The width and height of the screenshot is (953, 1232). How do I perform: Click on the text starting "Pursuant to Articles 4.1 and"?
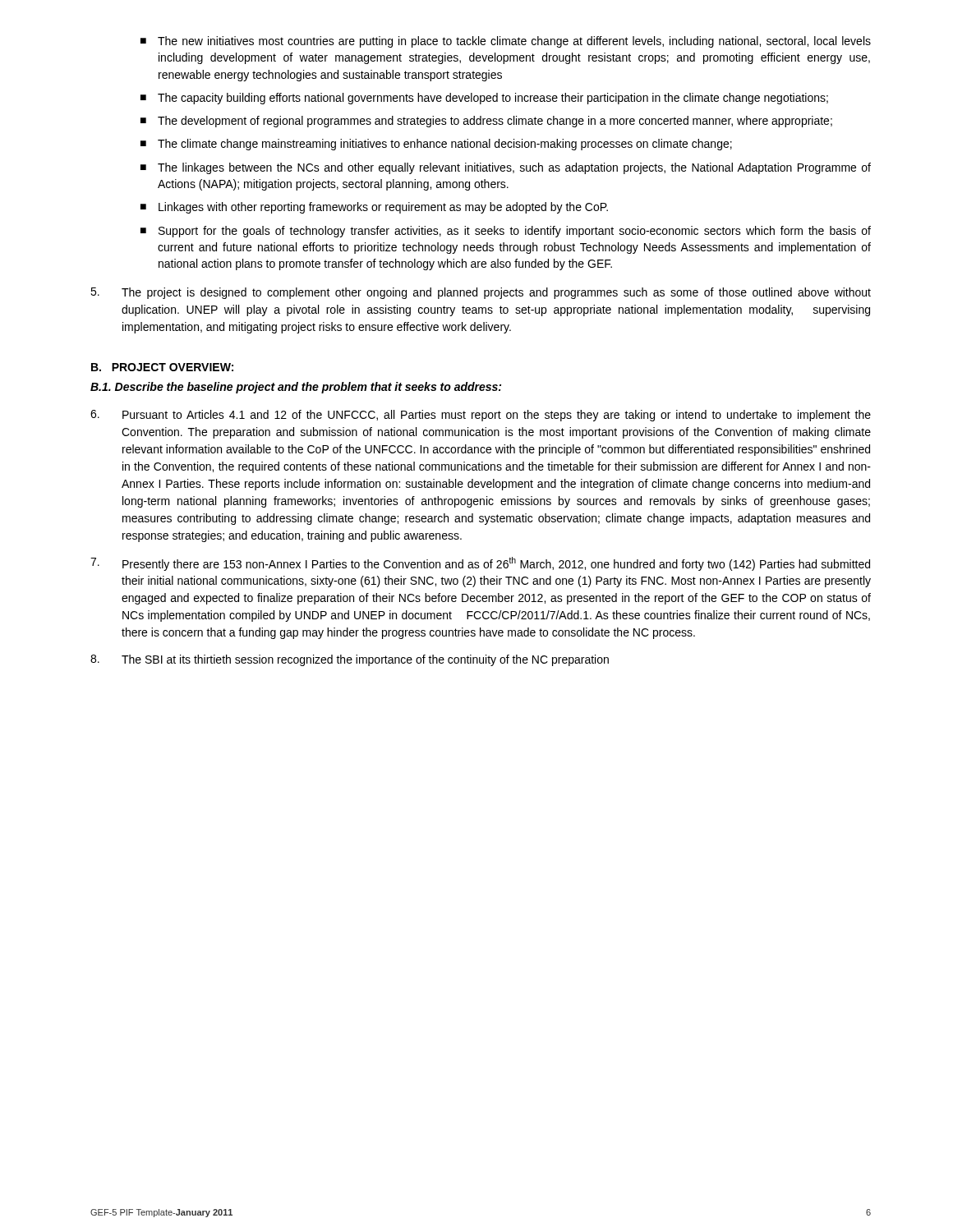[x=481, y=475]
